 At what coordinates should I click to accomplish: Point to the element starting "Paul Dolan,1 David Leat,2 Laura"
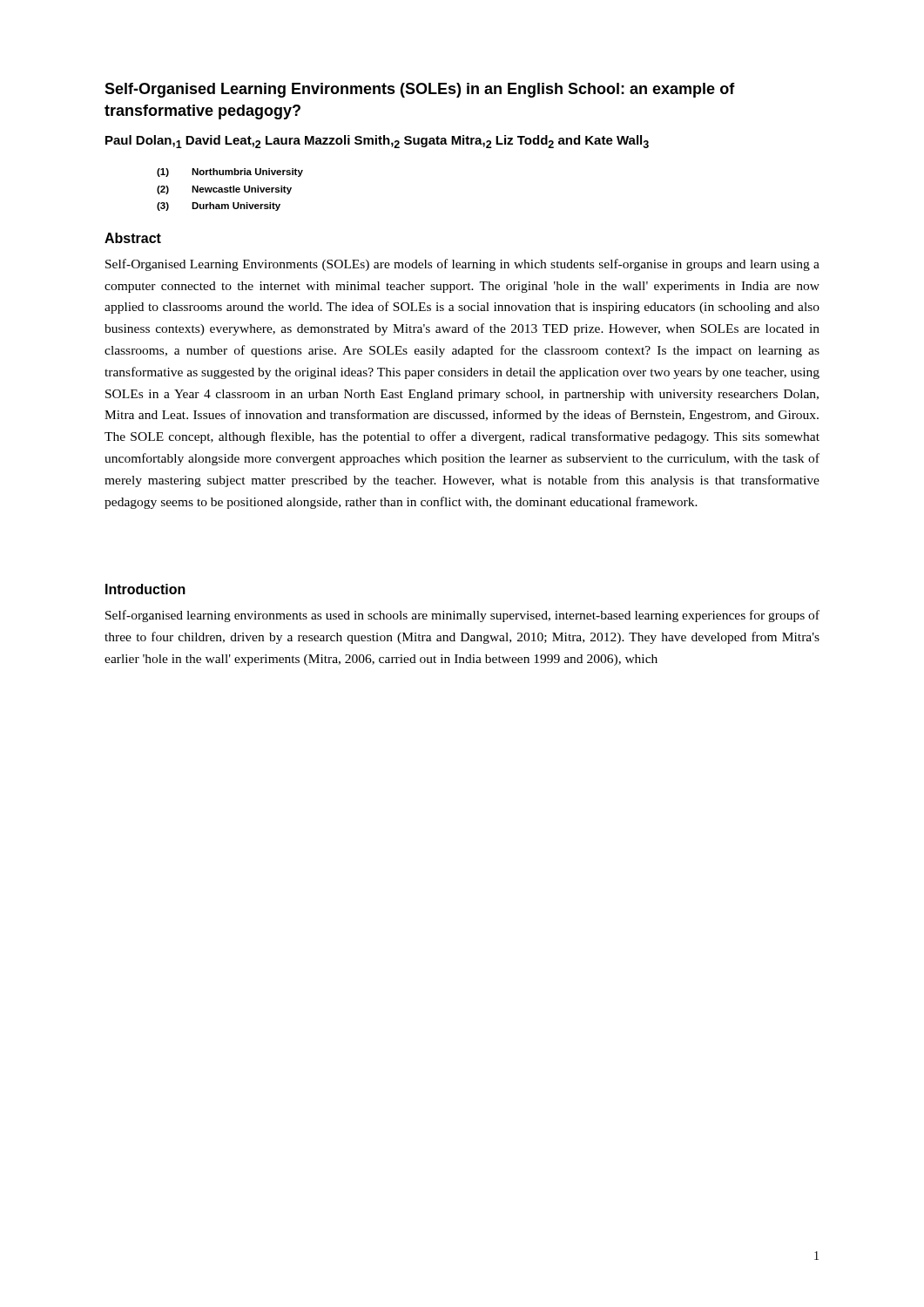click(377, 142)
